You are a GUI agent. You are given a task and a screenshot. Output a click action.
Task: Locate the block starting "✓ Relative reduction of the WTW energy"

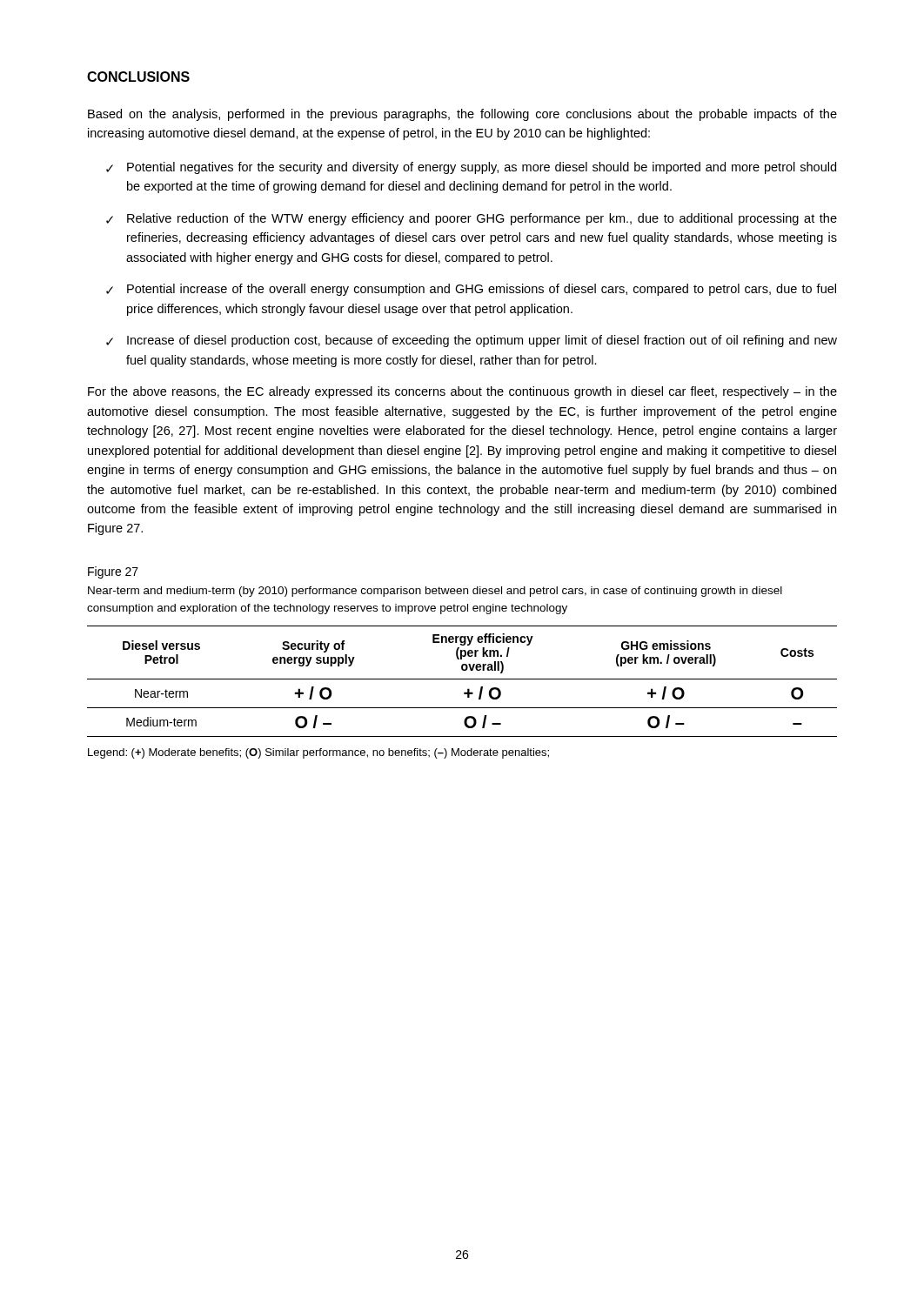coord(471,238)
